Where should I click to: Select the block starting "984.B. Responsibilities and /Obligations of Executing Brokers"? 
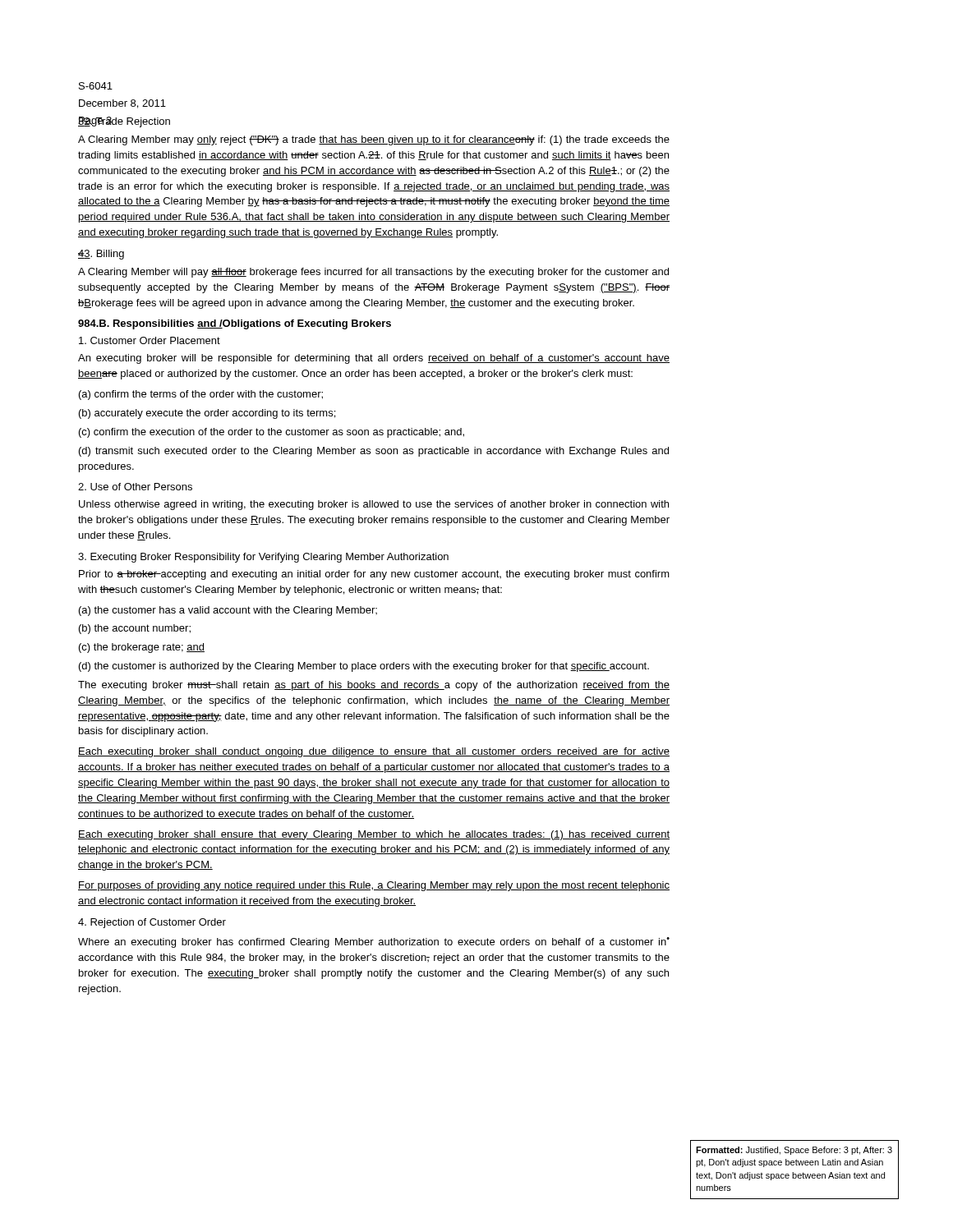(235, 324)
